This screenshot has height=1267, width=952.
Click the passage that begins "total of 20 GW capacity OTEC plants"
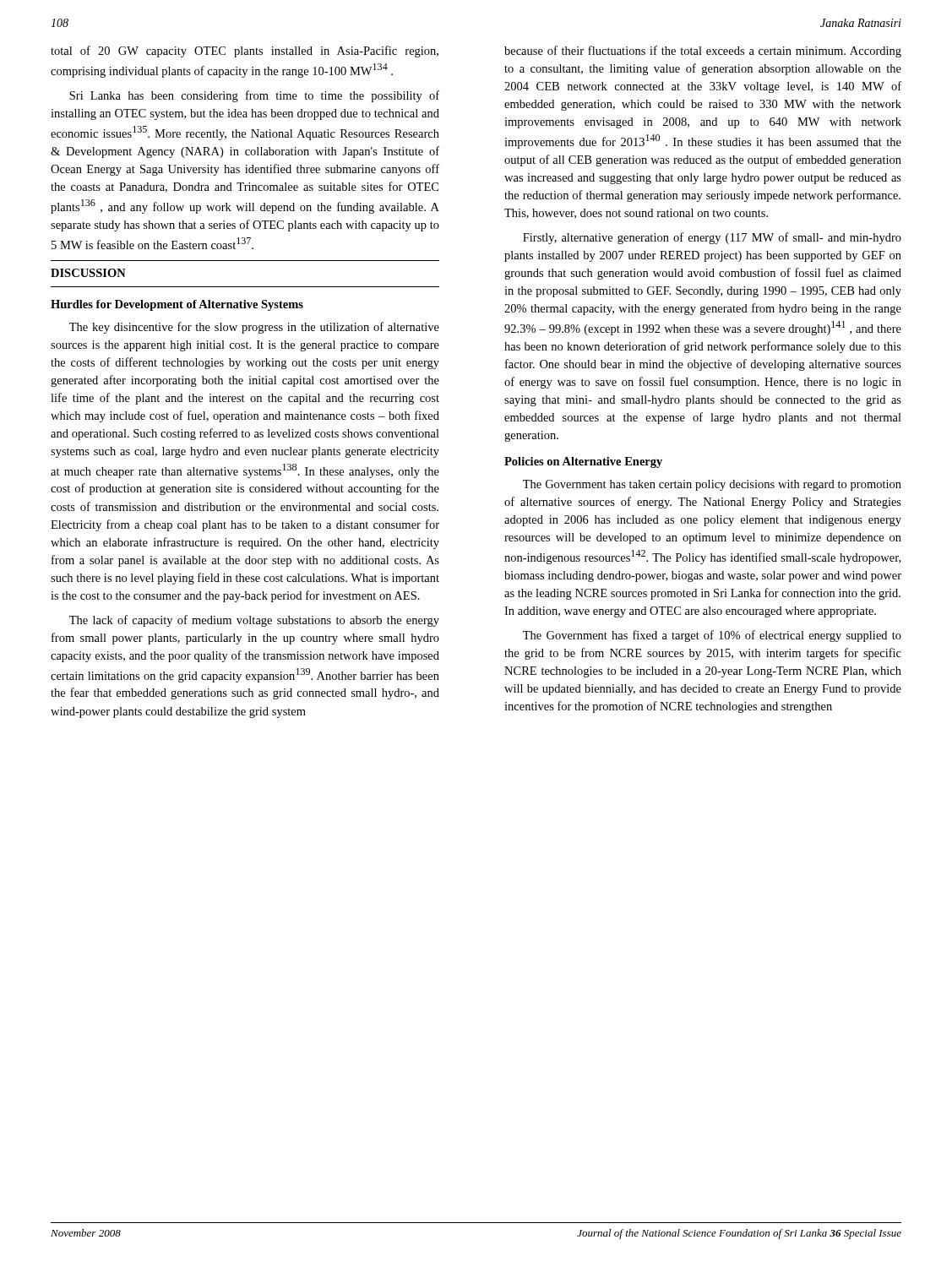(245, 61)
